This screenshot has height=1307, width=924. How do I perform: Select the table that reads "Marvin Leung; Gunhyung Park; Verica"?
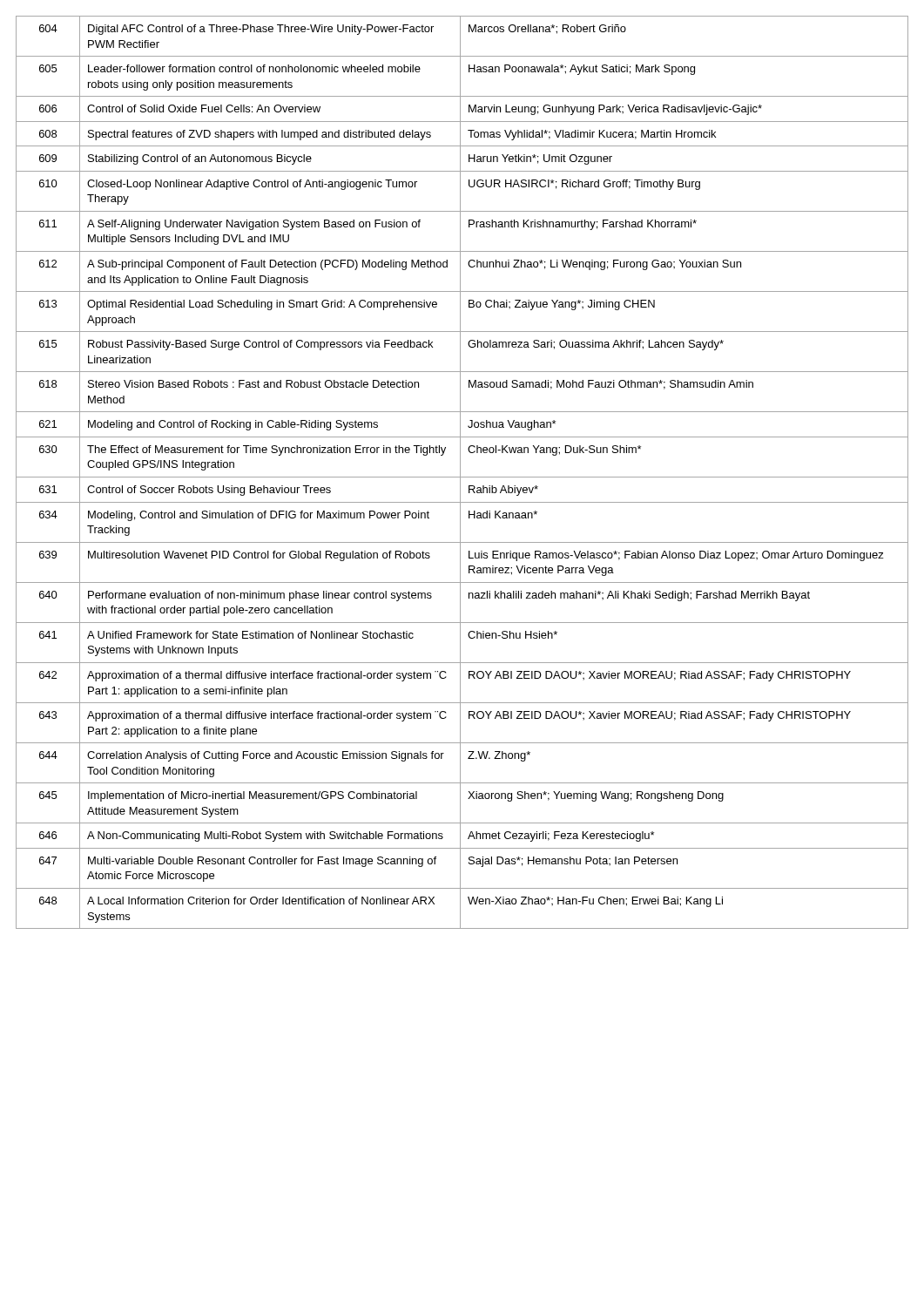point(462,472)
